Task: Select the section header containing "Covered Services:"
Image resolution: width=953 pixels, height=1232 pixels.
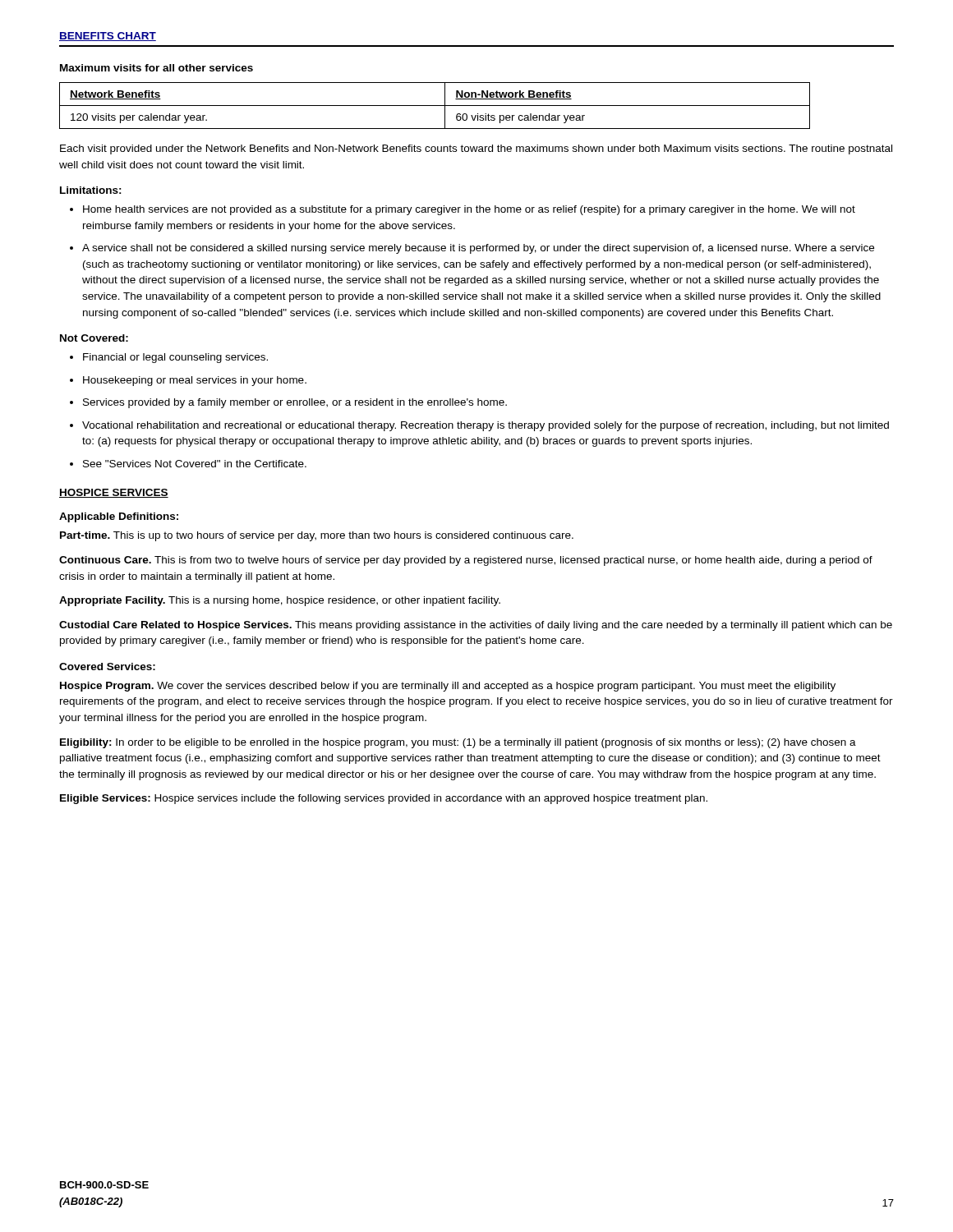Action: 108,666
